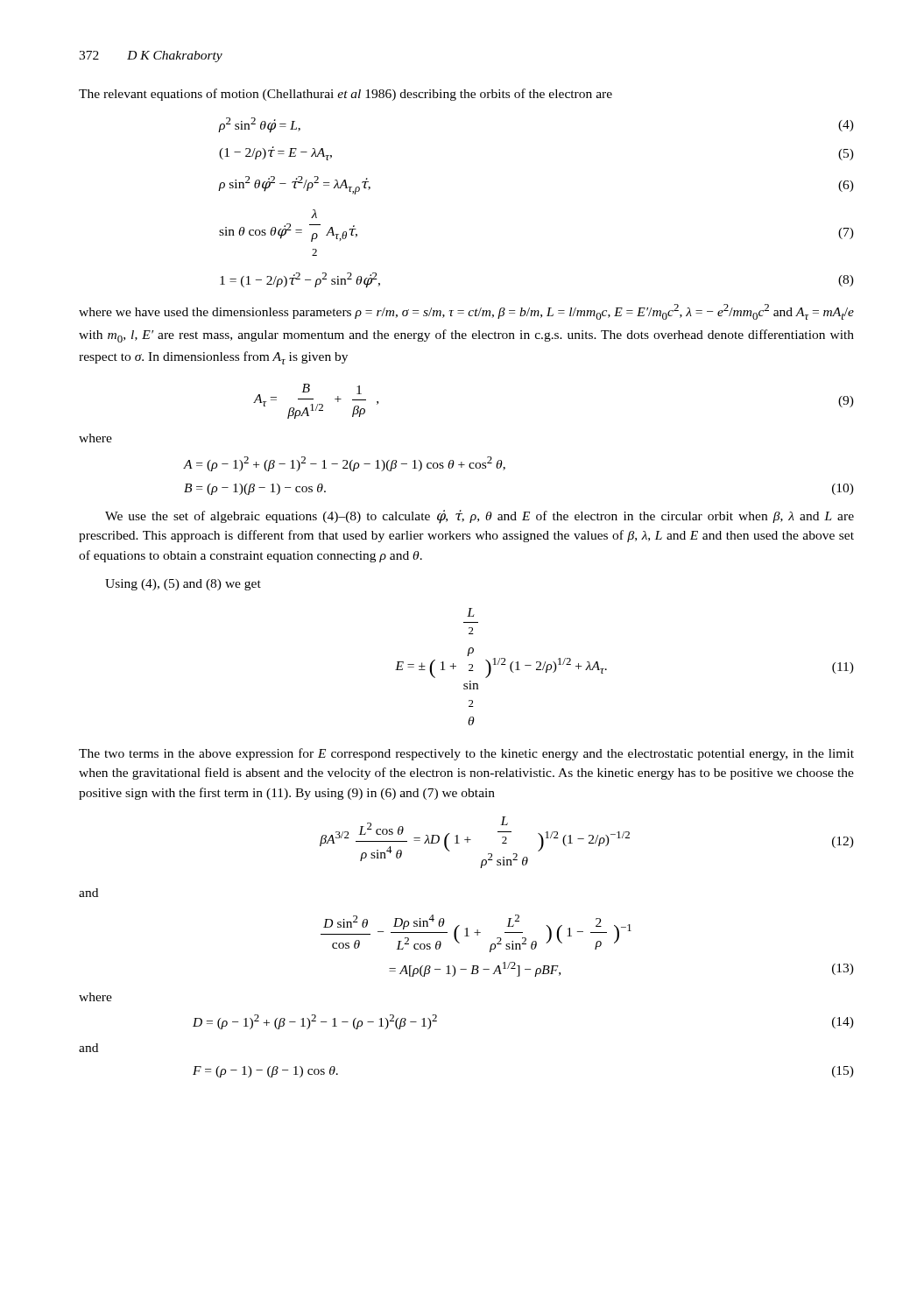Select the formula containing "A = (ρ"
Screen dimensions: 1314x924
[466, 463]
